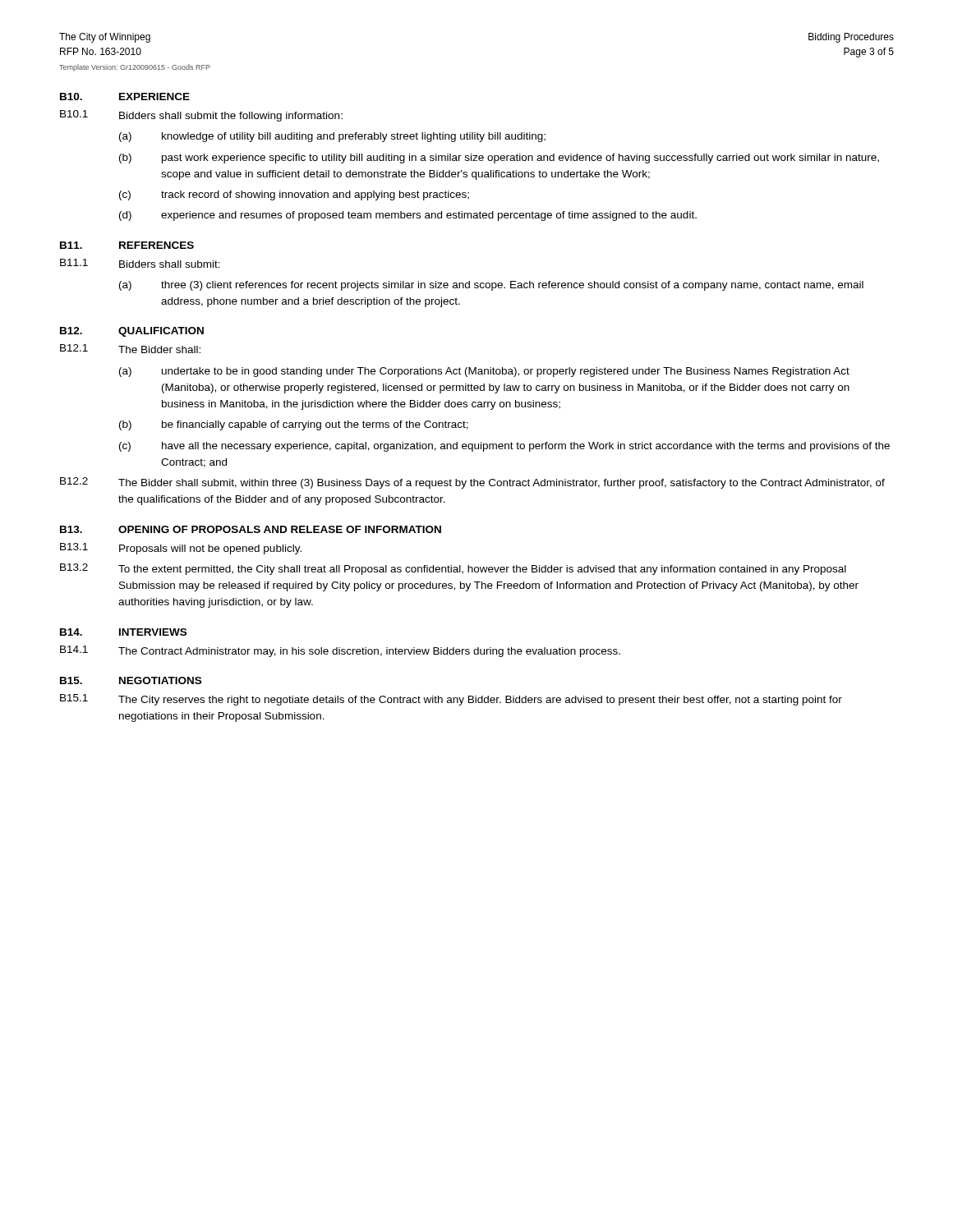Screen dimensions: 1232x953
Task: Where does it say "B13.1 Proposals will not be opened publicly."?
Action: click(x=181, y=549)
